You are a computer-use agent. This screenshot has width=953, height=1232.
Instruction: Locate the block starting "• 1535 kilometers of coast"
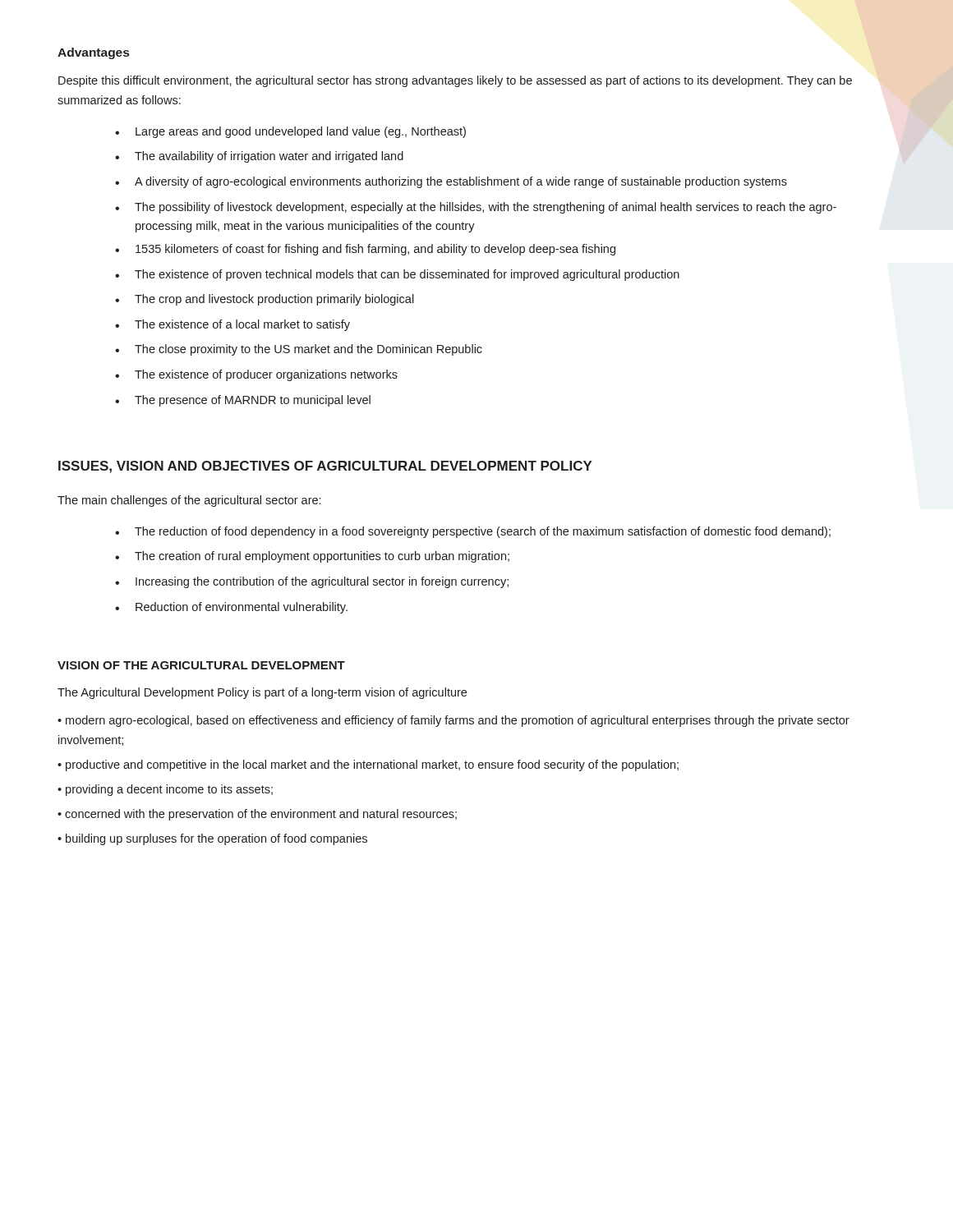(366, 250)
